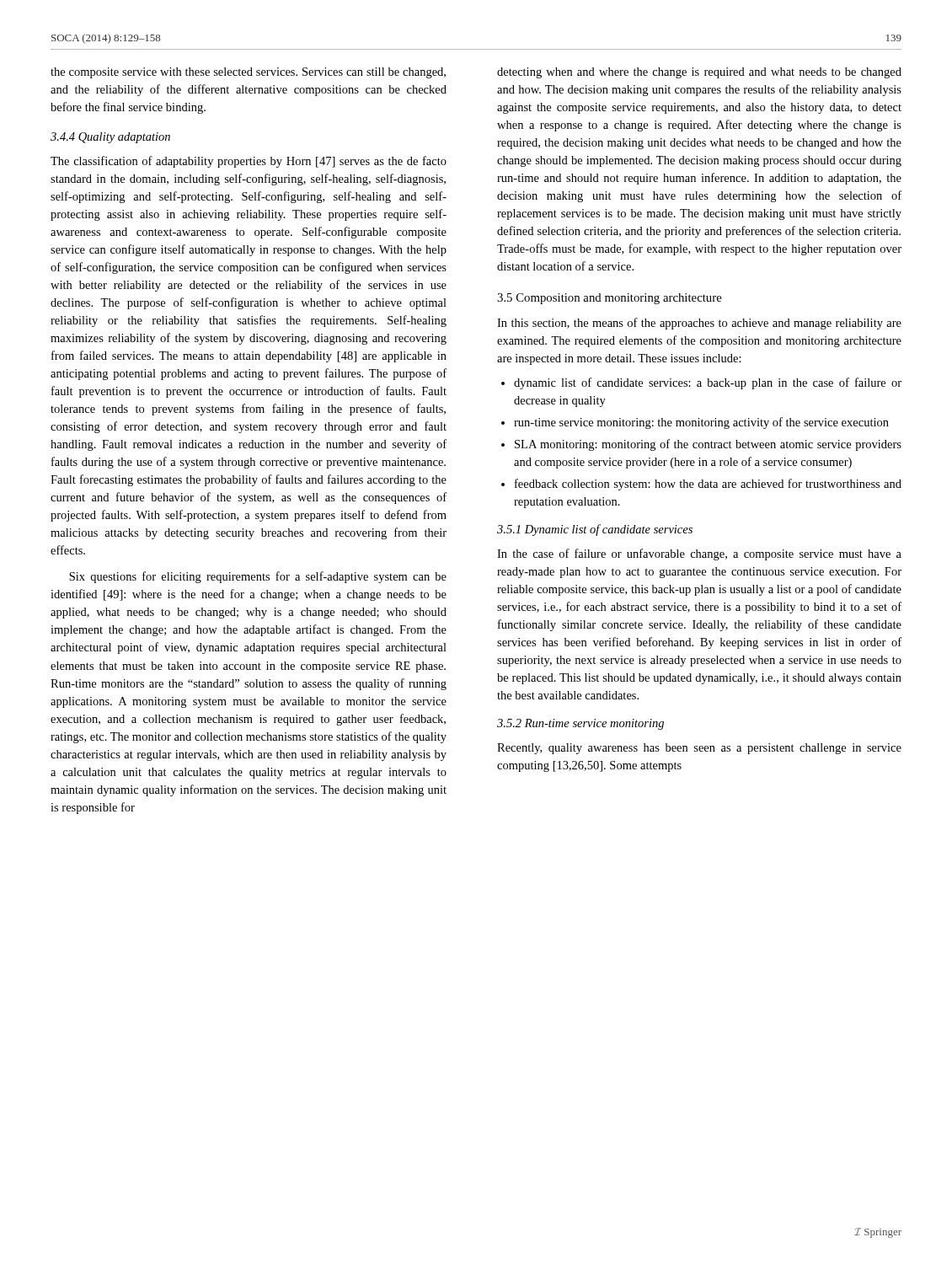This screenshot has height=1264, width=952.
Task: Select the text block with the text "the composite service with these"
Action: point(249,89)
